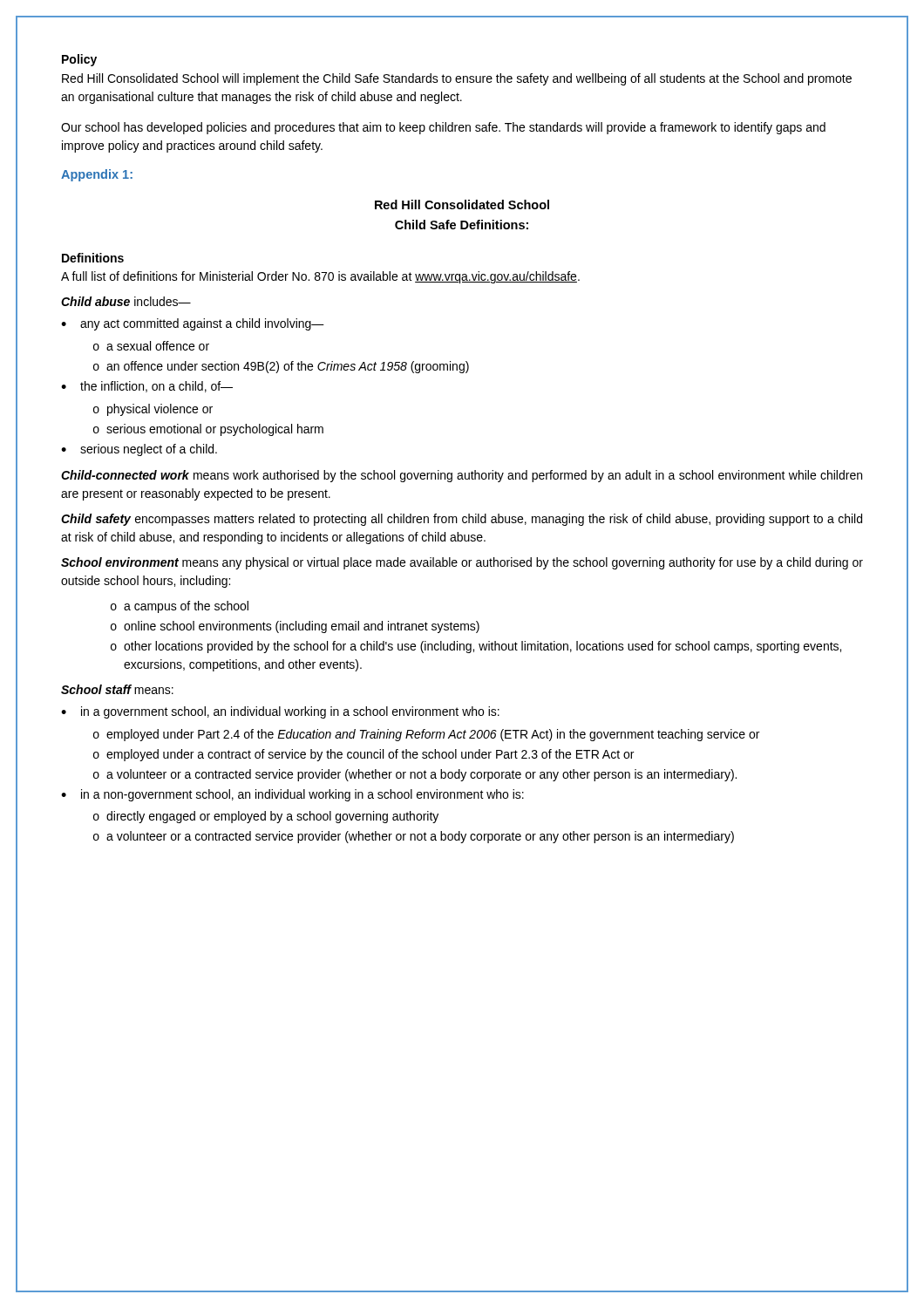Locate the list item that reads "o directly engaged or employed"
This screenshot has width=924, height=1308.
tap(266, 817)
